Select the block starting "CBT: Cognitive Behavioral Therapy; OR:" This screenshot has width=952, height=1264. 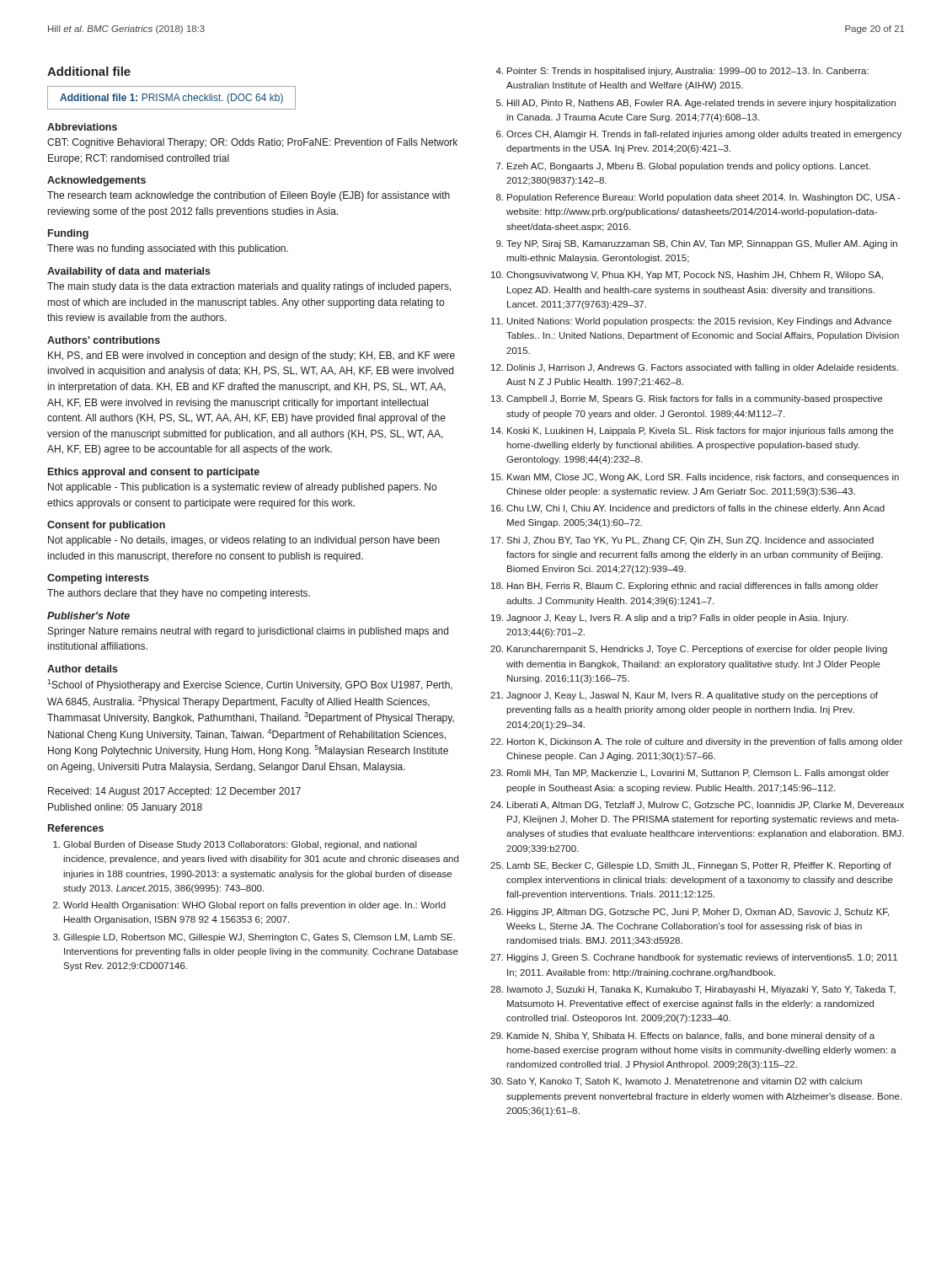tap(252, 150)
